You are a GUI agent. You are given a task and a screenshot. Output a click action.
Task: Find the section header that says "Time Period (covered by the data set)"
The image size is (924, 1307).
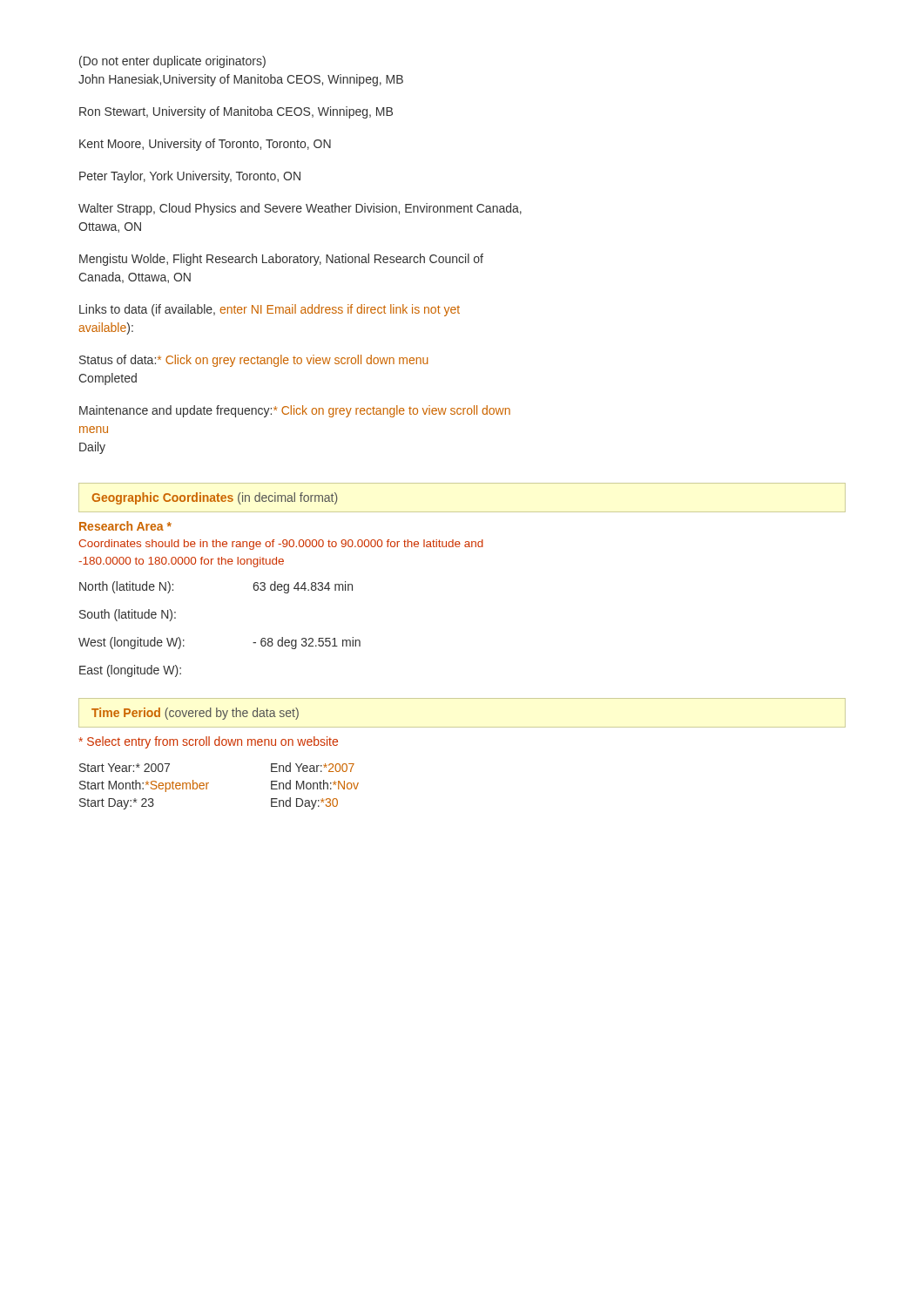tap(195, 712)
